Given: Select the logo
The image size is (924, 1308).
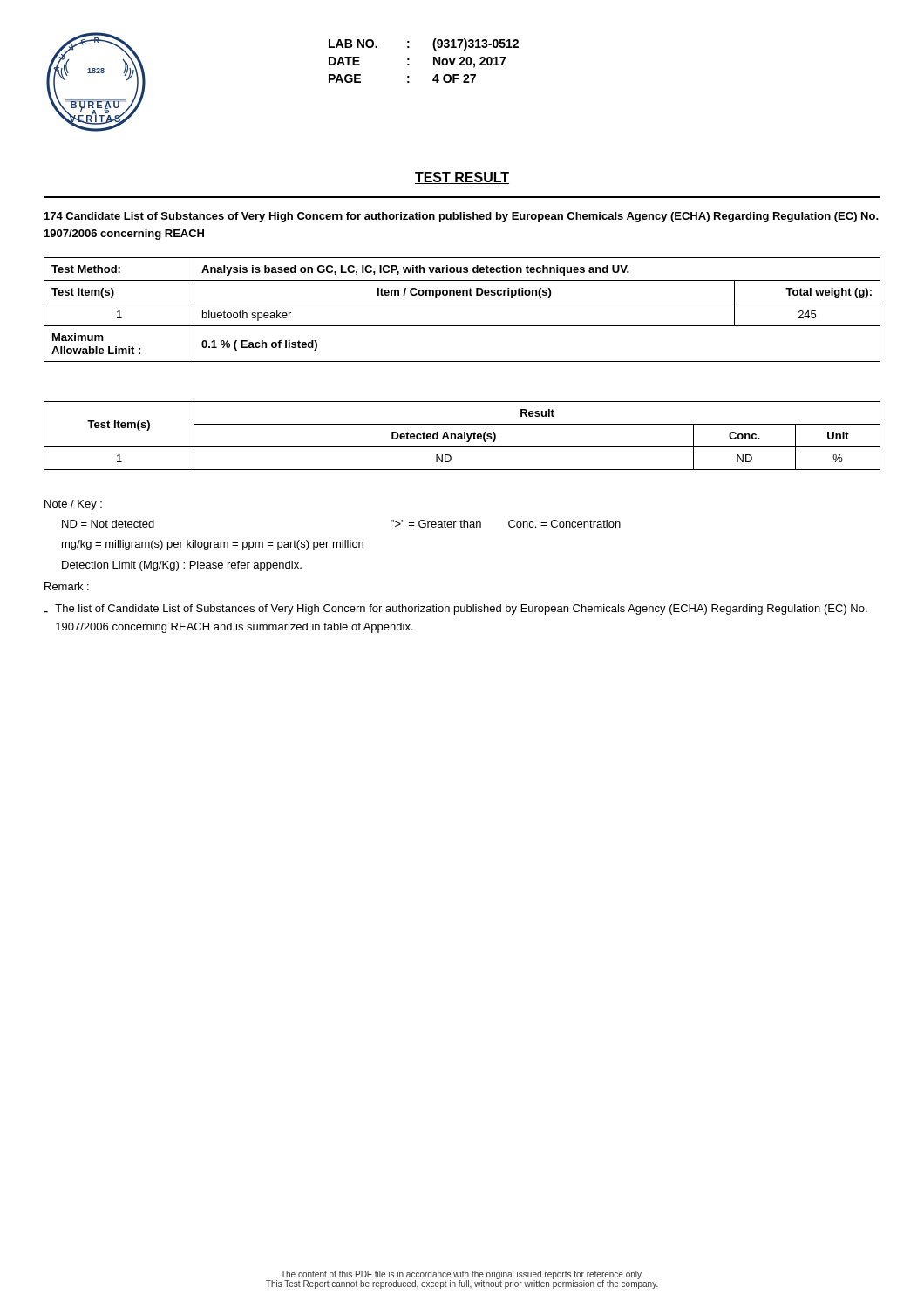Looking at the screenshot, I should [96, 85].
